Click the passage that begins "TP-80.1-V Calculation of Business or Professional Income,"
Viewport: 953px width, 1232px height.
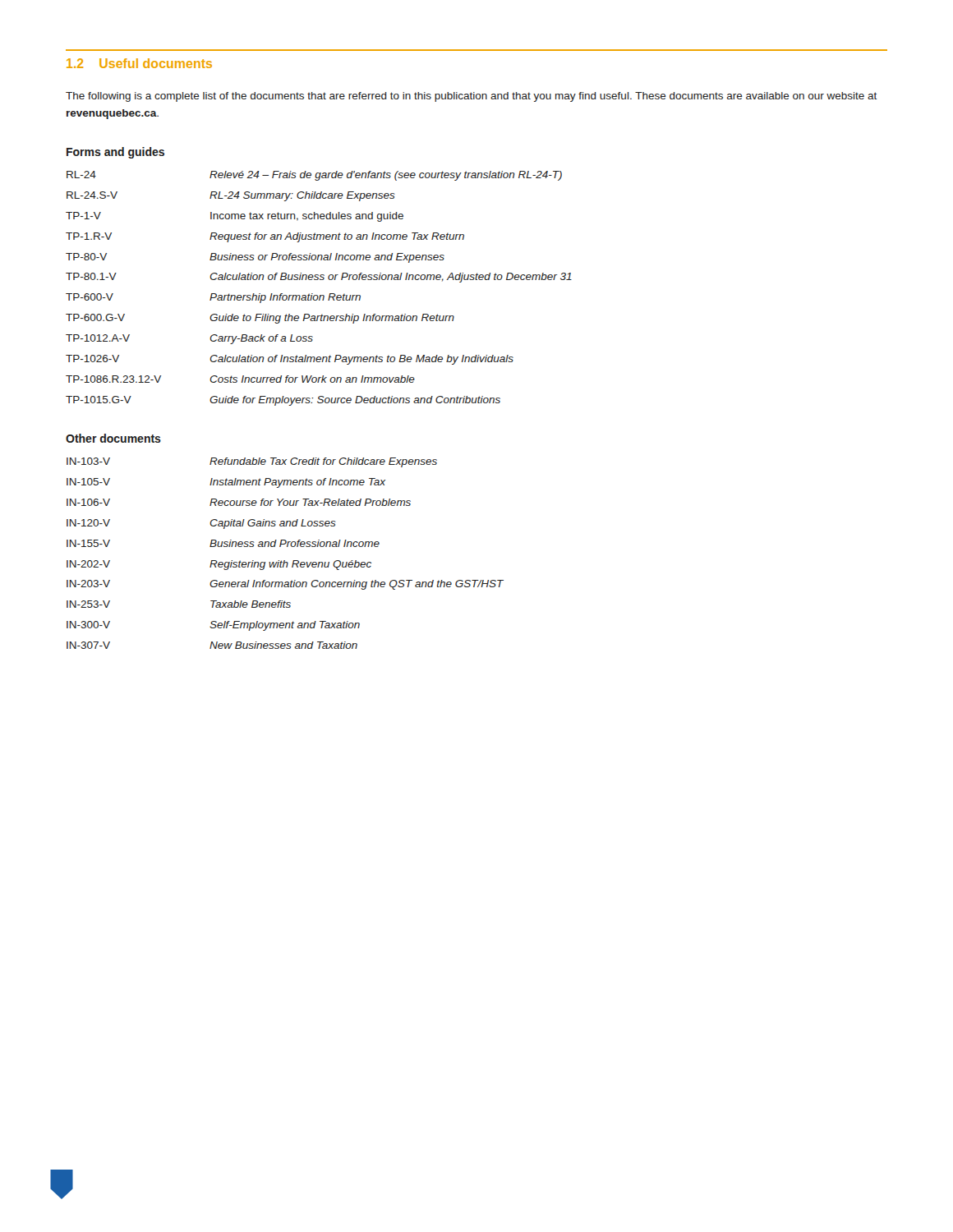click(319, 278)
